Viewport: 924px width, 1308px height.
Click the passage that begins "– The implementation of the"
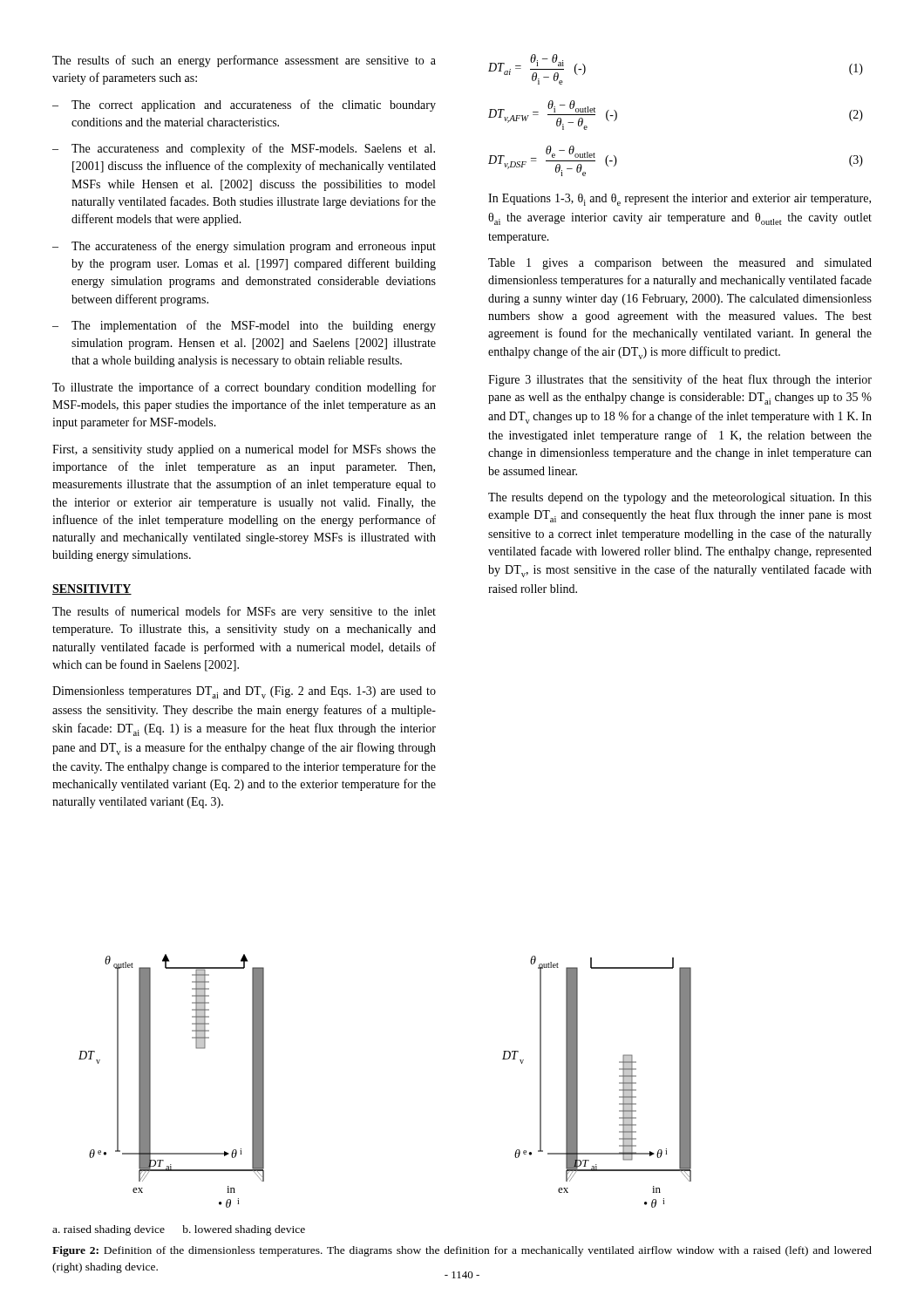244,344
